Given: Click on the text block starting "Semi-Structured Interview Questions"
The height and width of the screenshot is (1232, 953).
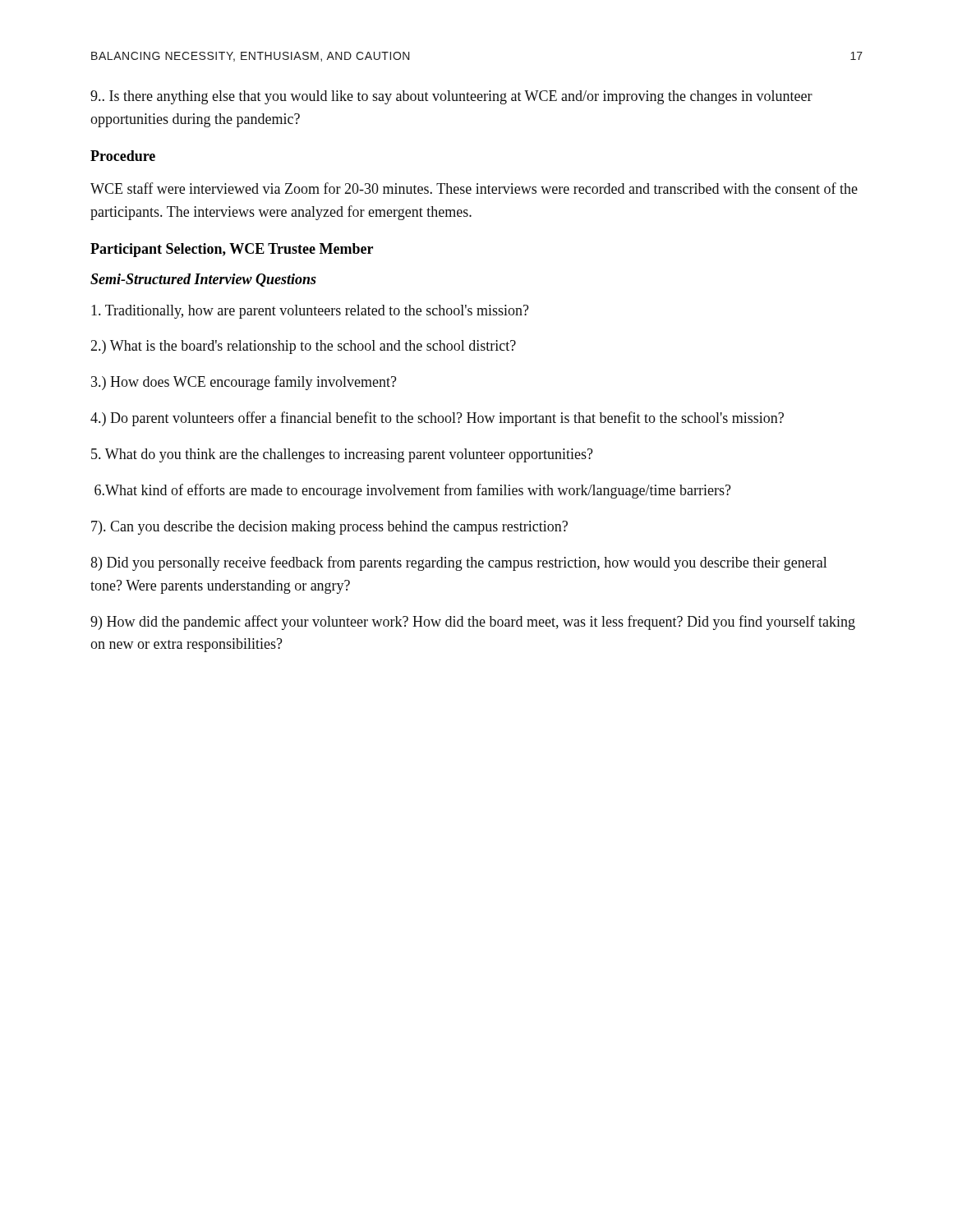Looking at the screenshot, I should click(203, 279).
